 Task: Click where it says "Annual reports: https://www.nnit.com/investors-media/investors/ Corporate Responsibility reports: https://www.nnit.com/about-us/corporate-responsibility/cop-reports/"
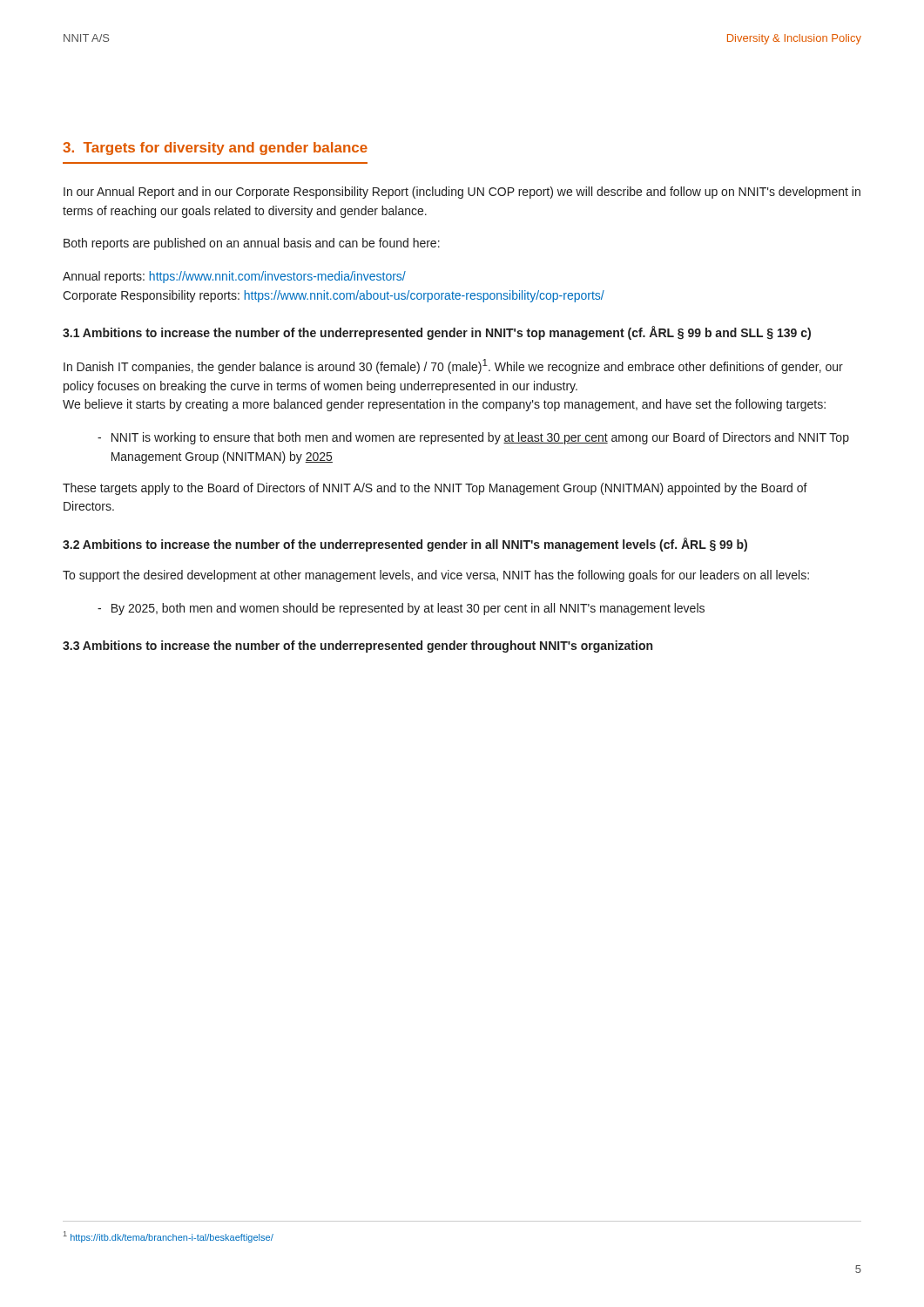click(333, 286)
